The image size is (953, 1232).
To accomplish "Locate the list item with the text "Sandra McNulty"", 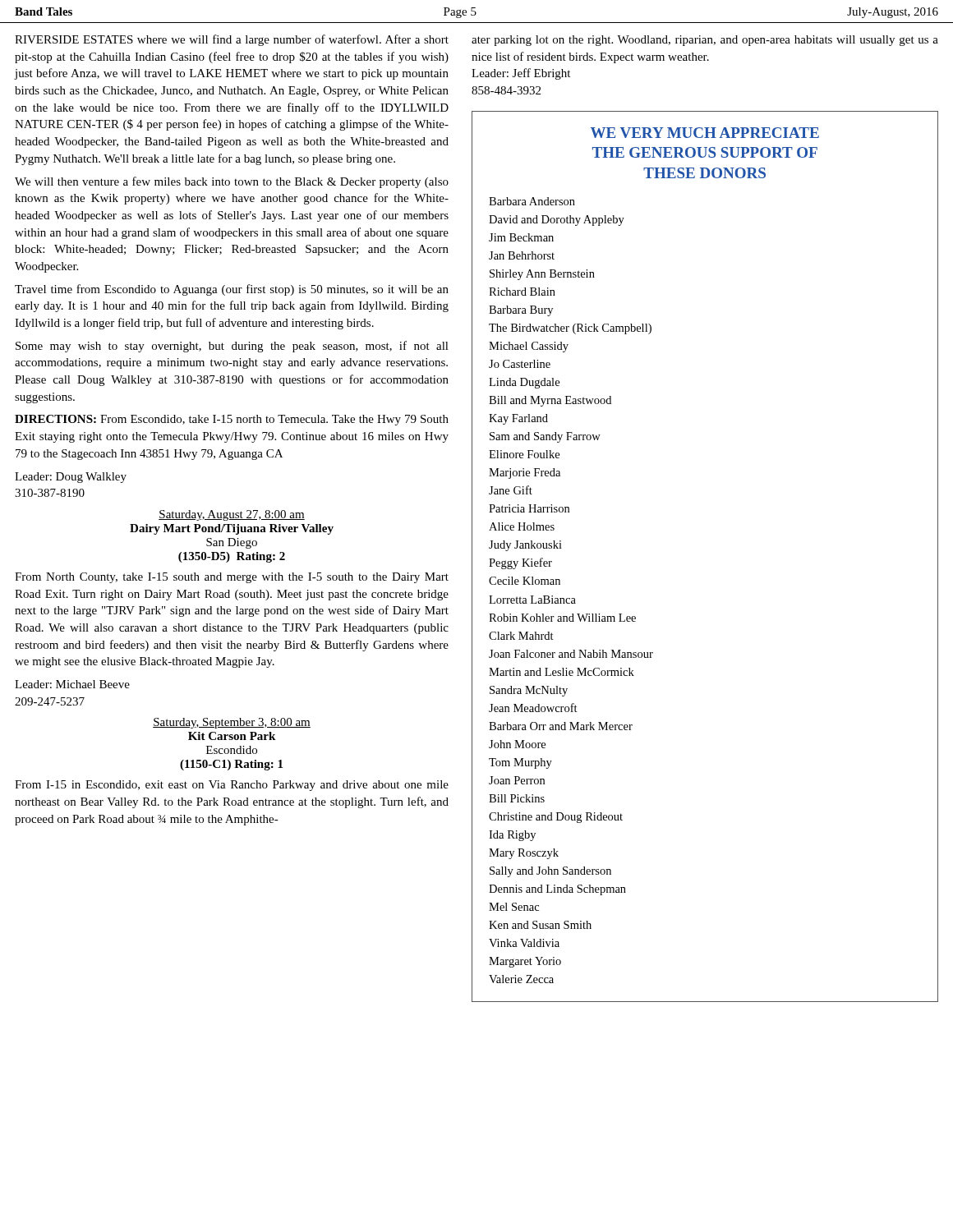I will [x=528, y=690].
